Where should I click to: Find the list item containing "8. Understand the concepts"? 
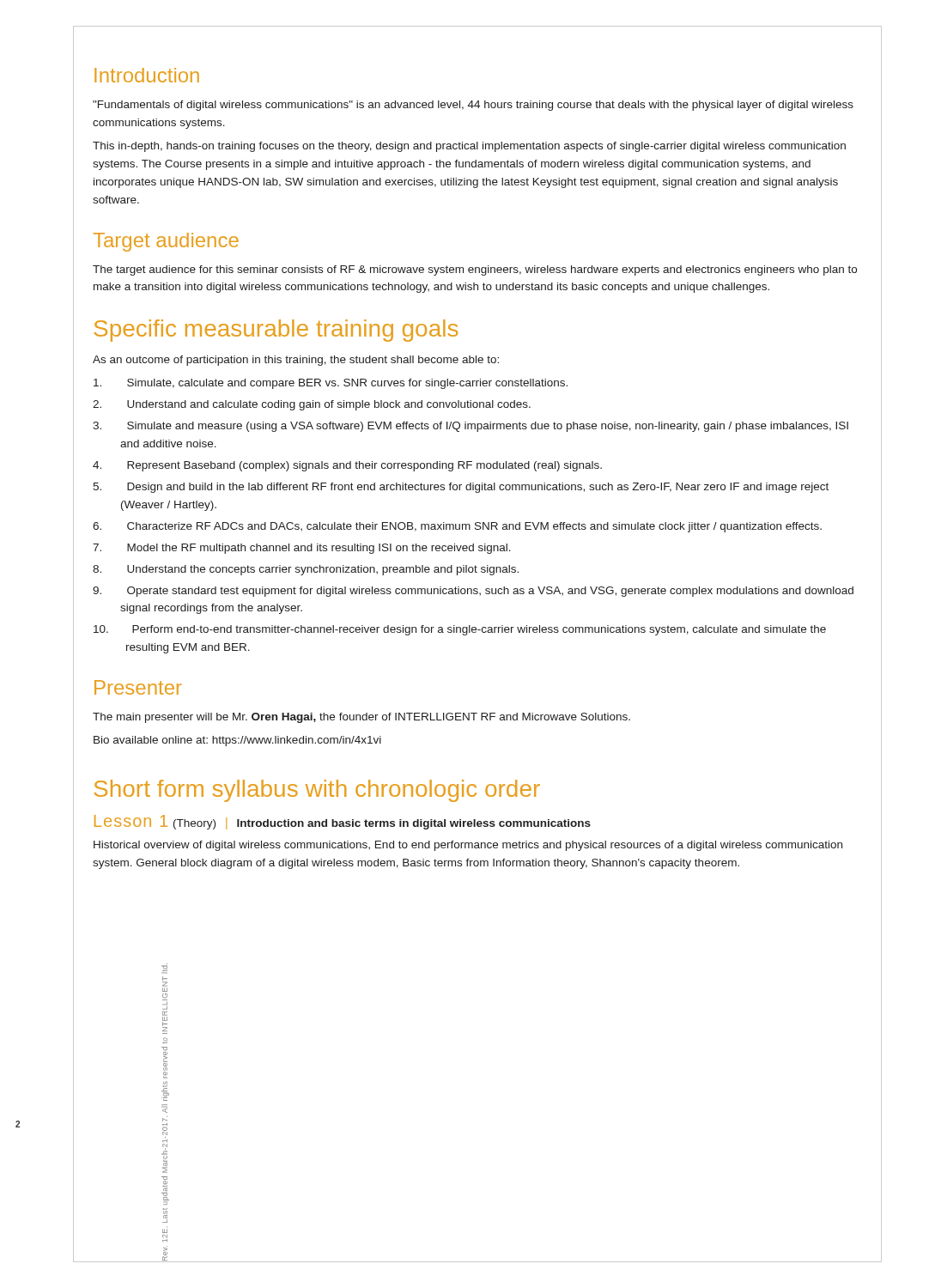[306, 569]
